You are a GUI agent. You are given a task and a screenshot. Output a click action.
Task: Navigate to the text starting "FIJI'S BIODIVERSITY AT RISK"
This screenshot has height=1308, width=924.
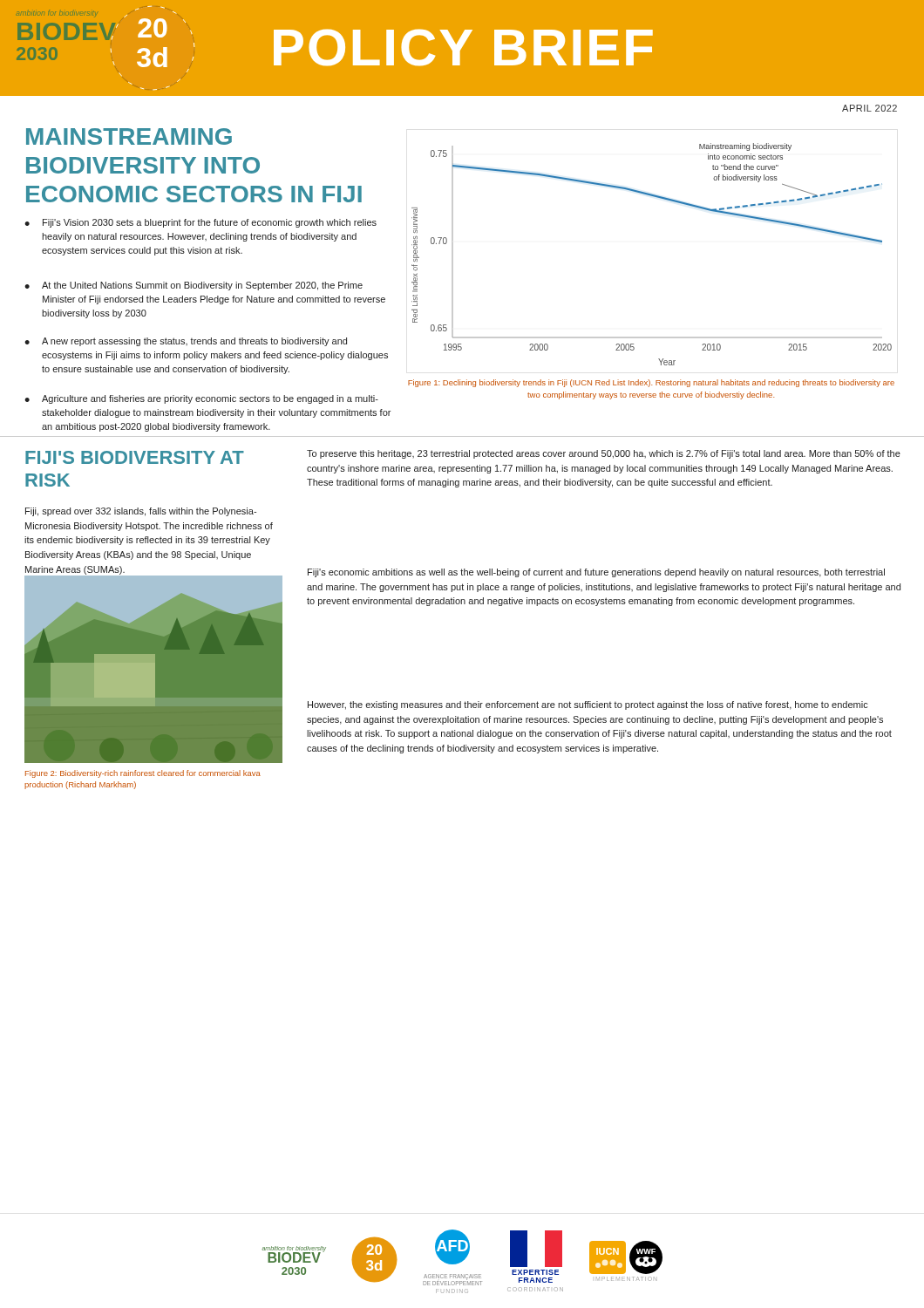click(x=134, y=469)
